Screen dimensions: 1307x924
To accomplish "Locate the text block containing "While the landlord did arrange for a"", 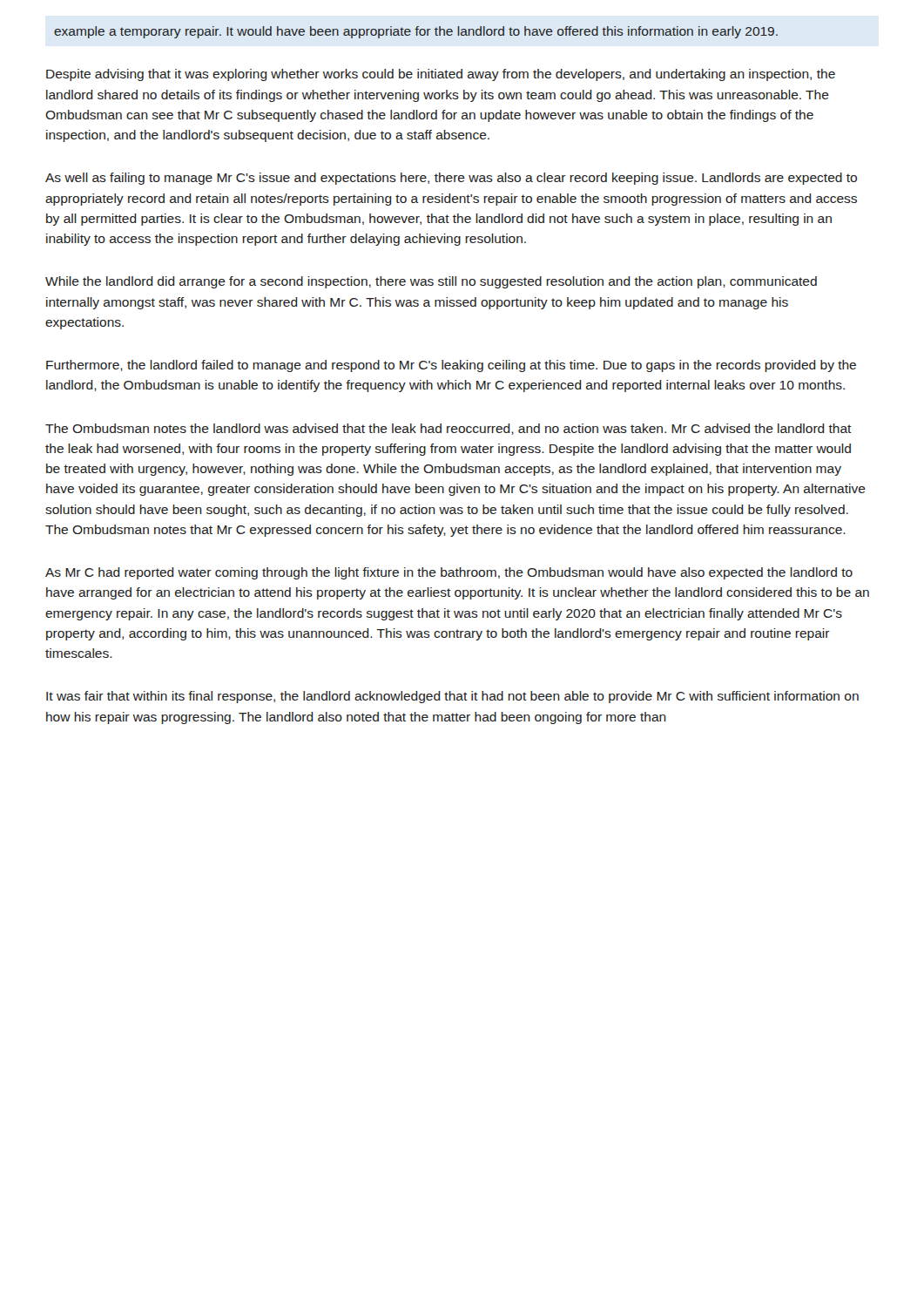I will coord(458,302).
